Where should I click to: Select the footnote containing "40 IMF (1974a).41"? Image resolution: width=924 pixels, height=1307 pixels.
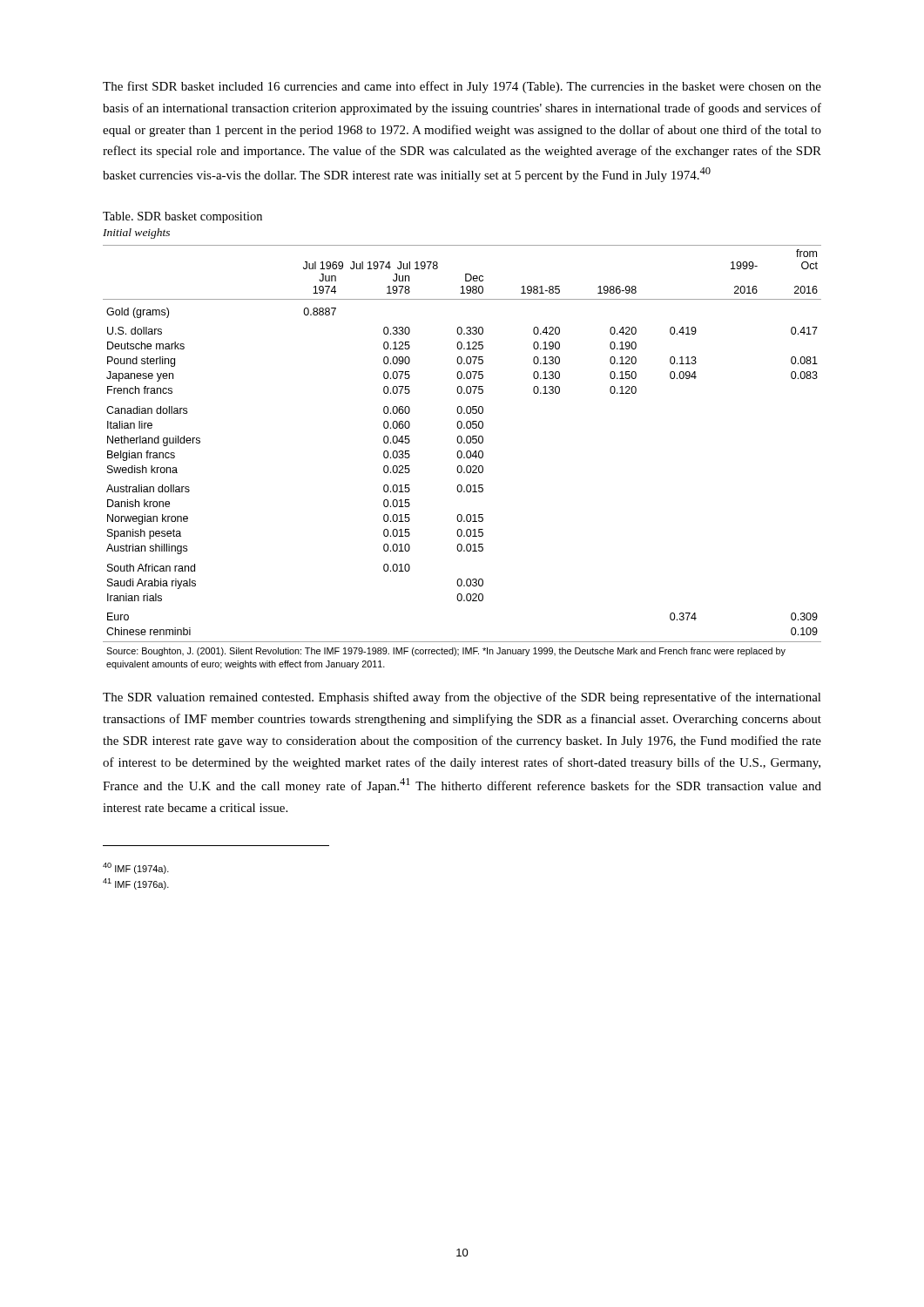136,868
